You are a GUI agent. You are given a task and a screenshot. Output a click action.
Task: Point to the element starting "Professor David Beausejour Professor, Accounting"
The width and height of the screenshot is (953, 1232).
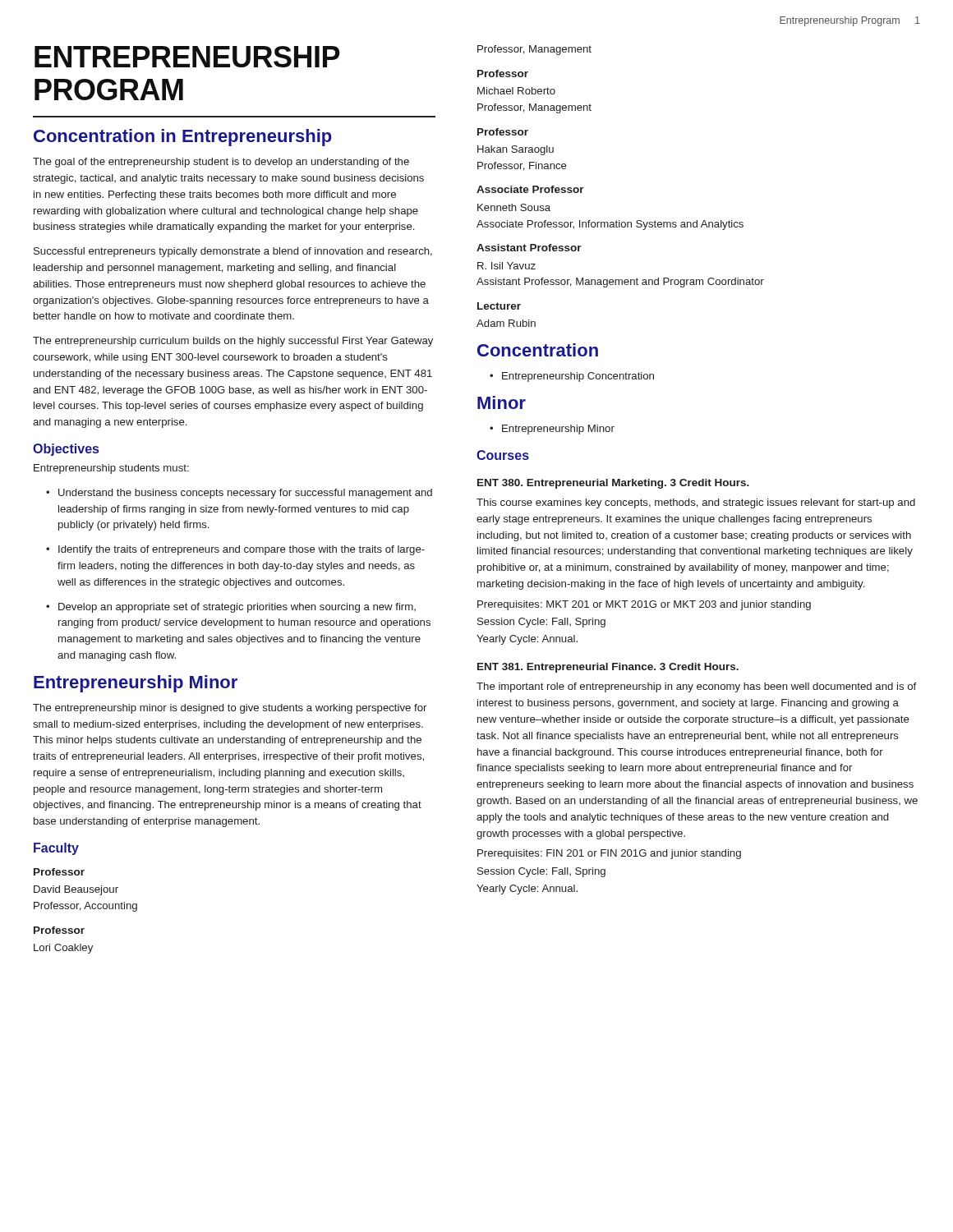point(59,872)
